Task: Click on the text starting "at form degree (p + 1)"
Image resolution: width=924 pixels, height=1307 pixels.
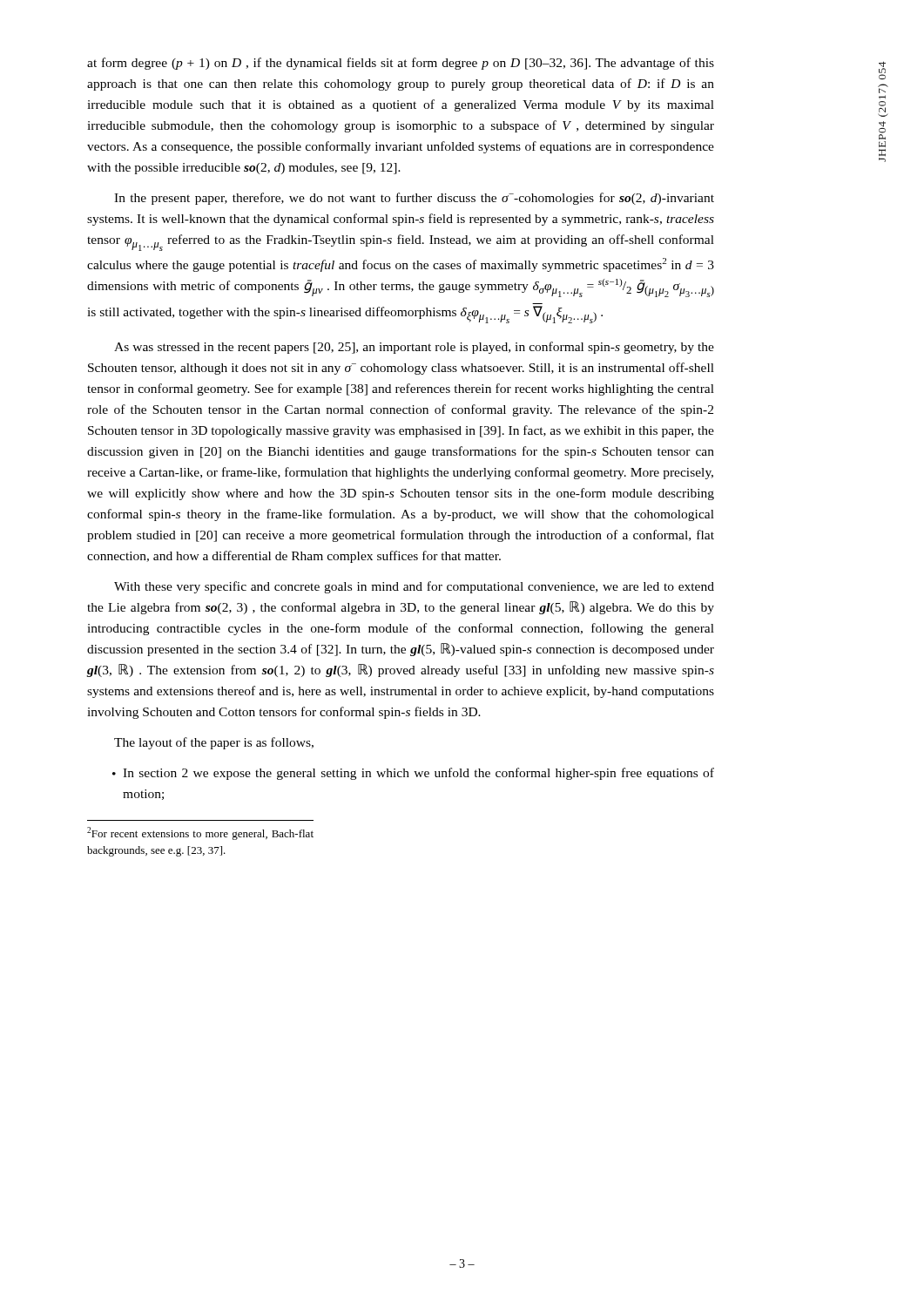Action: [x=401, y=115]
